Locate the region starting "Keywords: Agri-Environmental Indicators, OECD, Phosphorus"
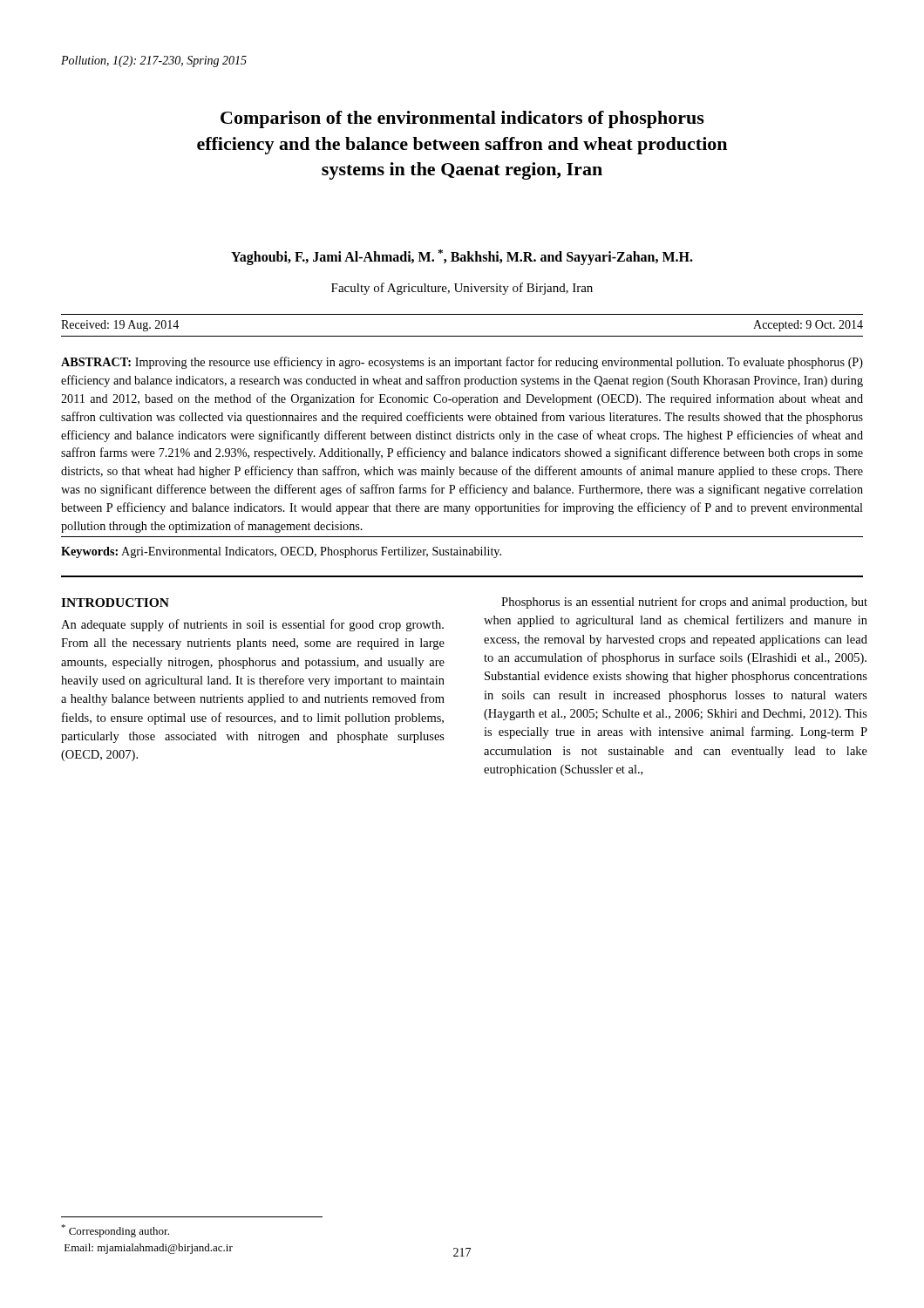 click(x=462, y=551)
